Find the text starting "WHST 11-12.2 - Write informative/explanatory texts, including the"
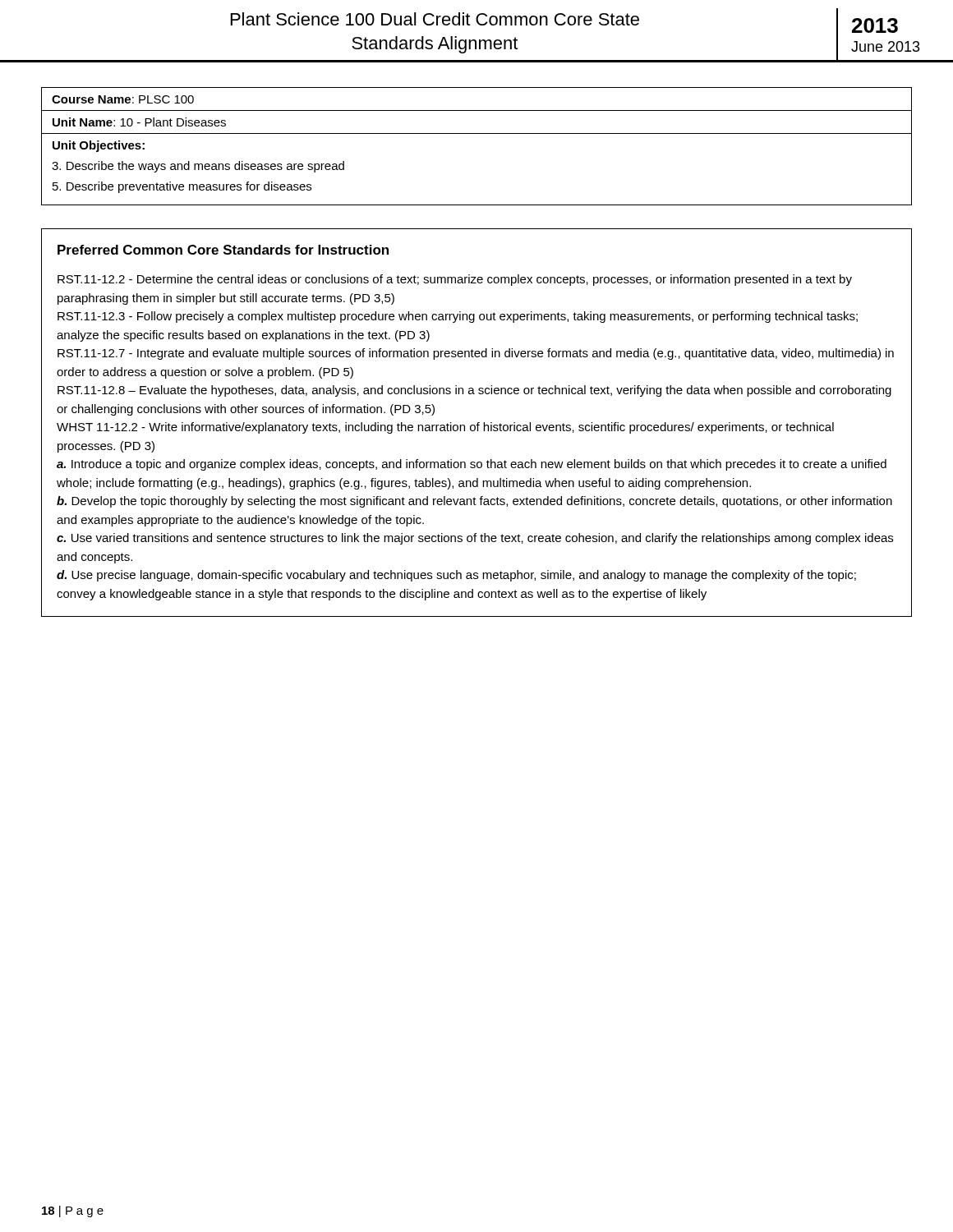The height and width of the screenshot is (1232, 953). point(476,511)
